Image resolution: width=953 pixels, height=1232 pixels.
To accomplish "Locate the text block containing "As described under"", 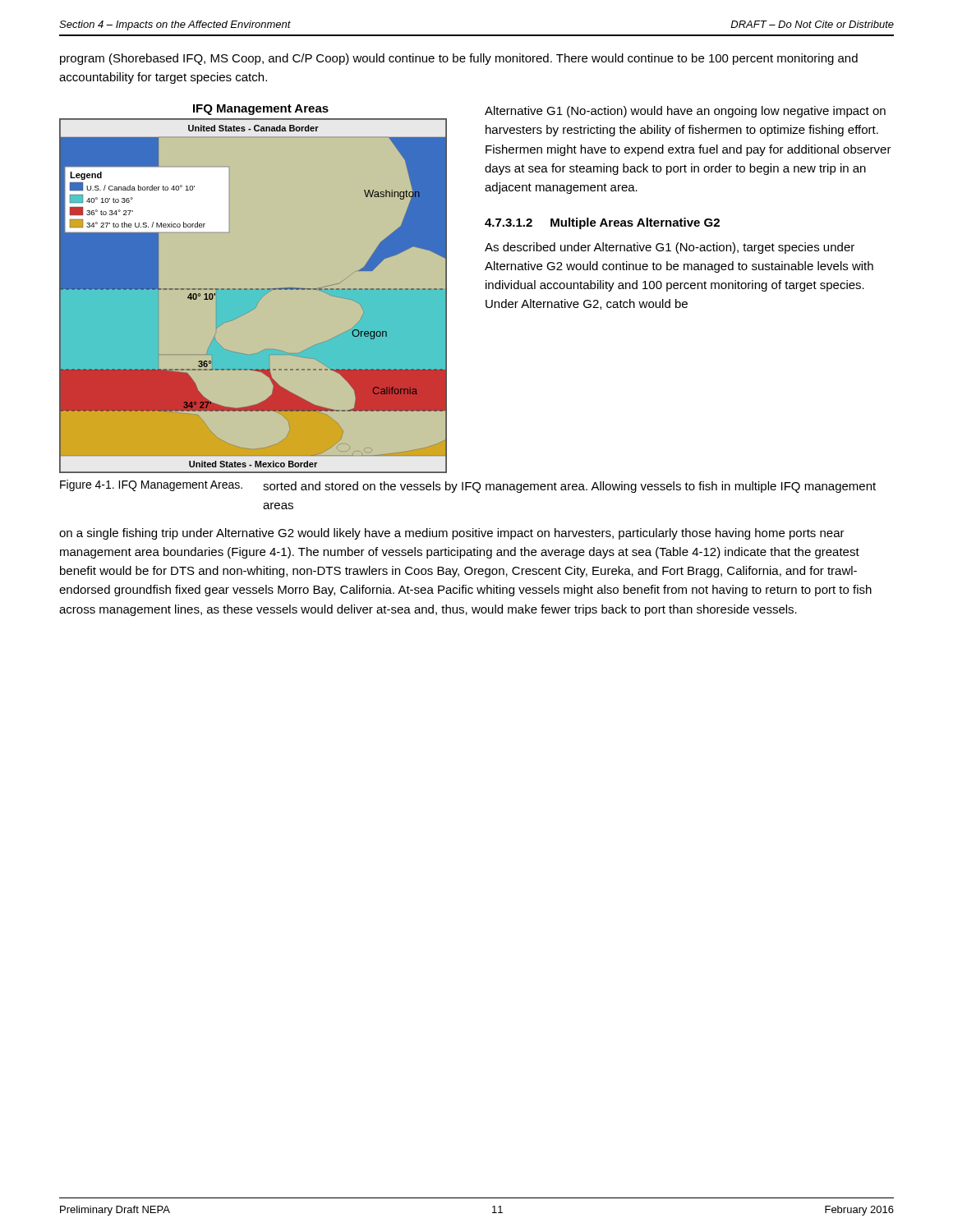I will [679, 275].
